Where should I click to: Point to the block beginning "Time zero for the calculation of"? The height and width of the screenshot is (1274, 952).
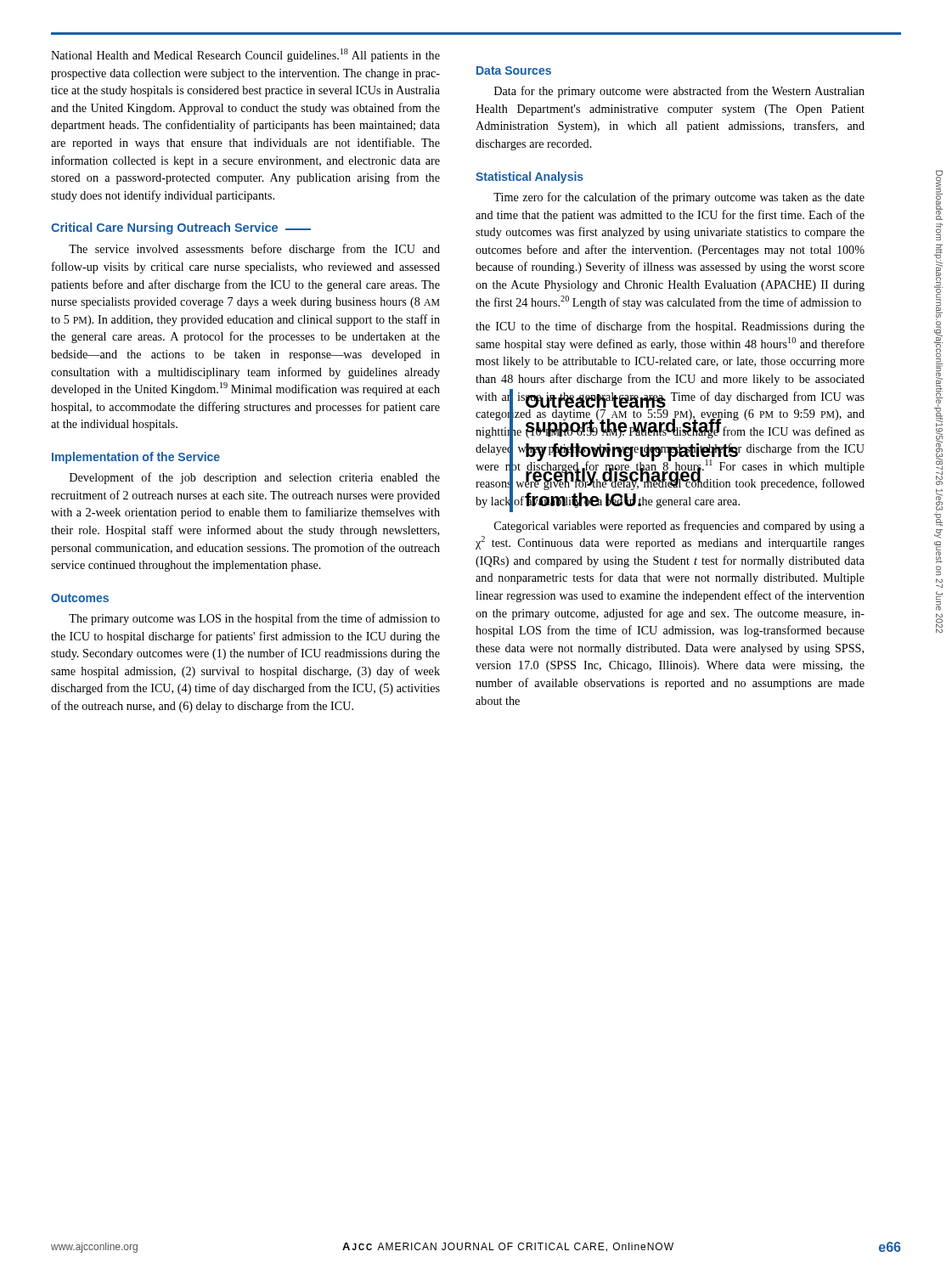coord(670,449)
